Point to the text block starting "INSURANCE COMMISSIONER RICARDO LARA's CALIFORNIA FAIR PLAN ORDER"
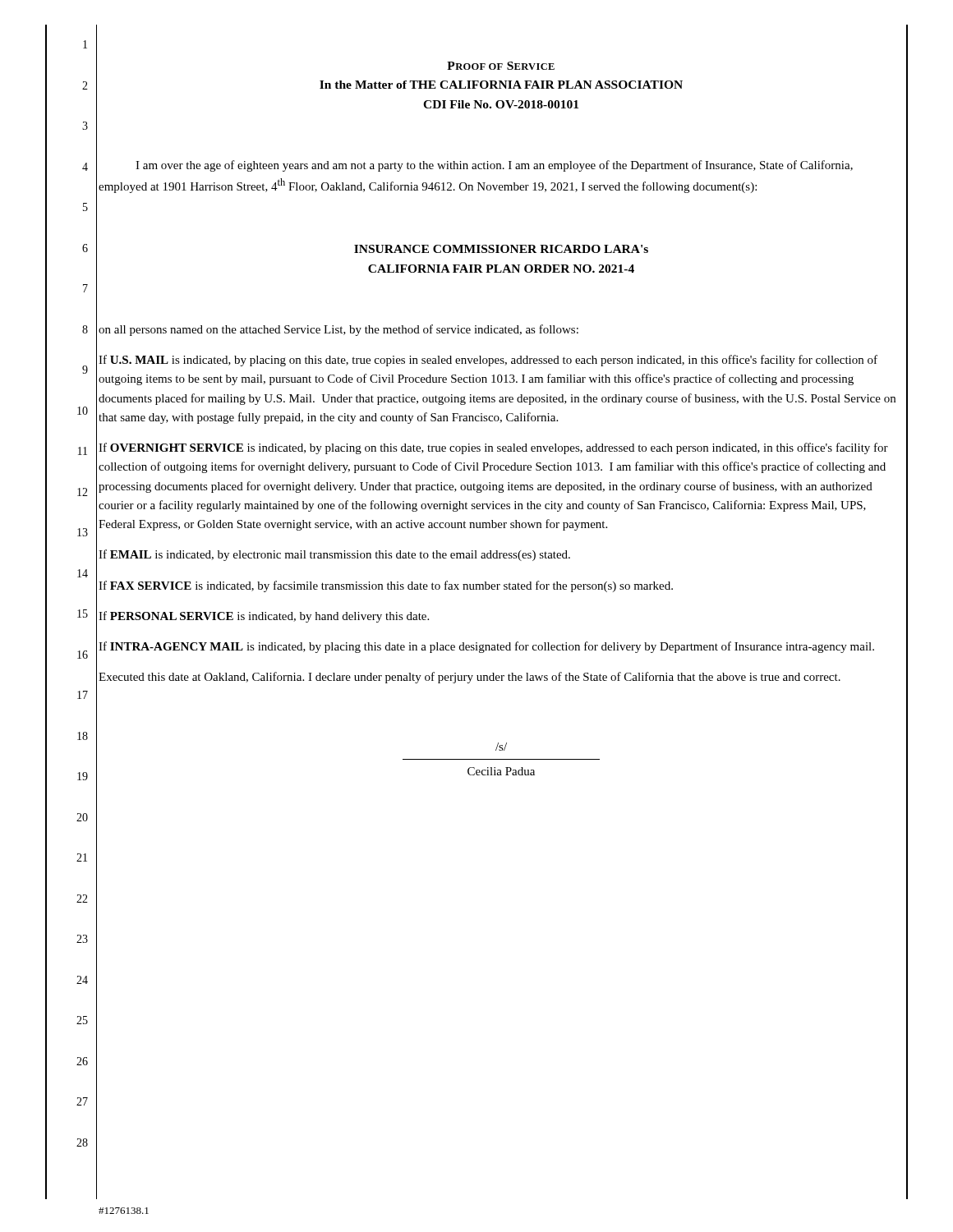 click(x=501, y=258)
